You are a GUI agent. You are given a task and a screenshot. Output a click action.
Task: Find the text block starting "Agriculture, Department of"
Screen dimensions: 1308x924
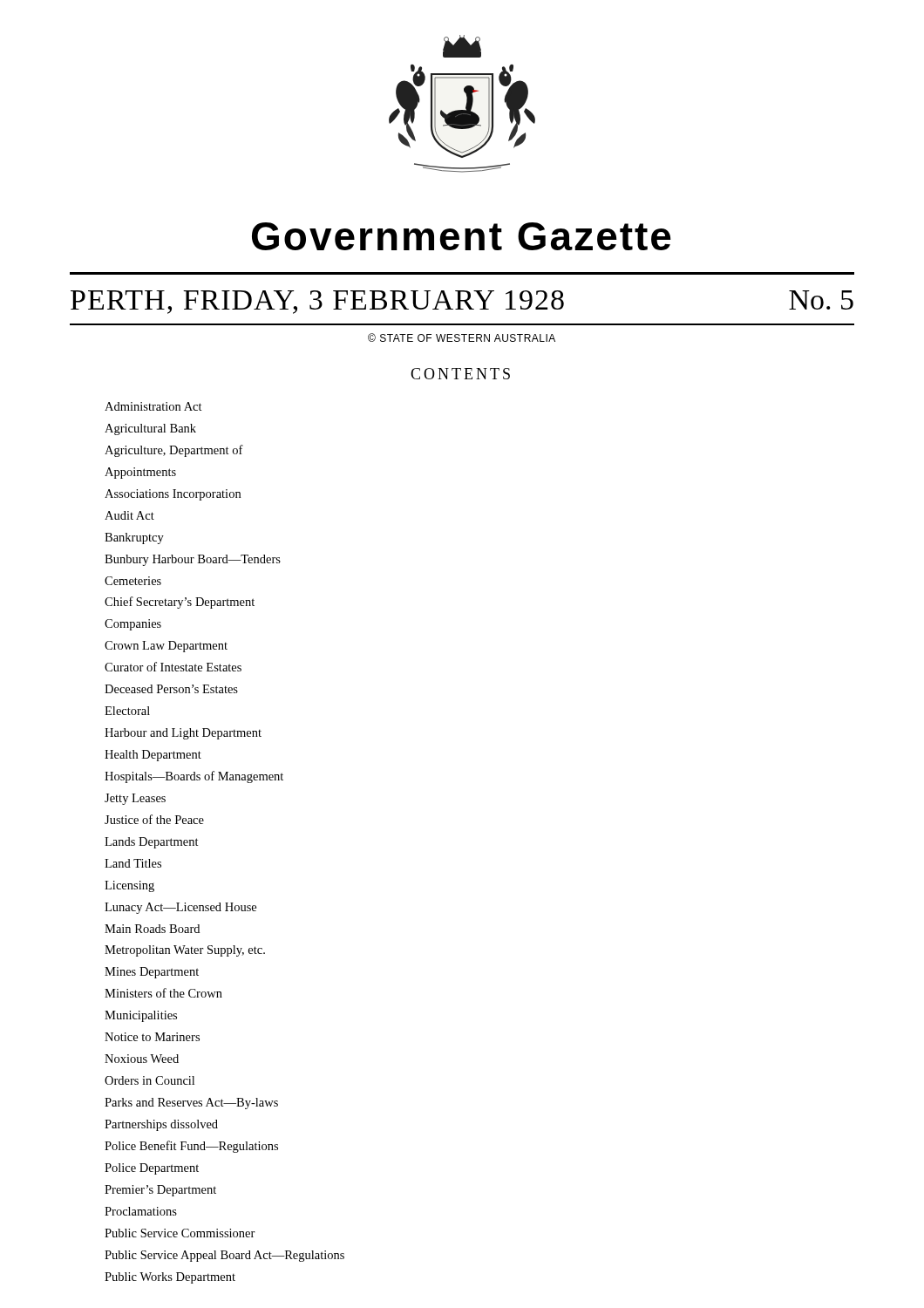(x=174, y=450)
